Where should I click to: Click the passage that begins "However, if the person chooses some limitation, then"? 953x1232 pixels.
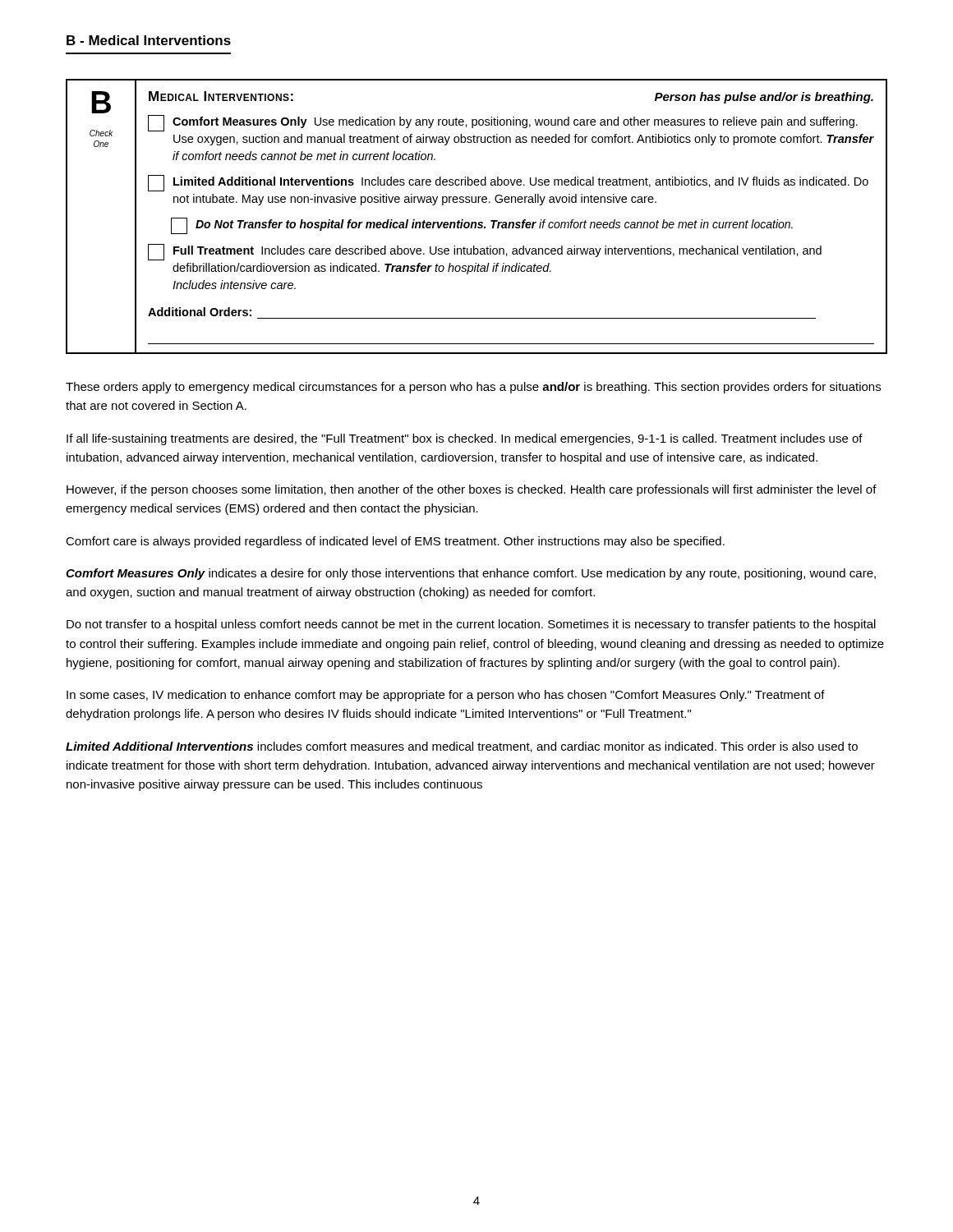471,499
